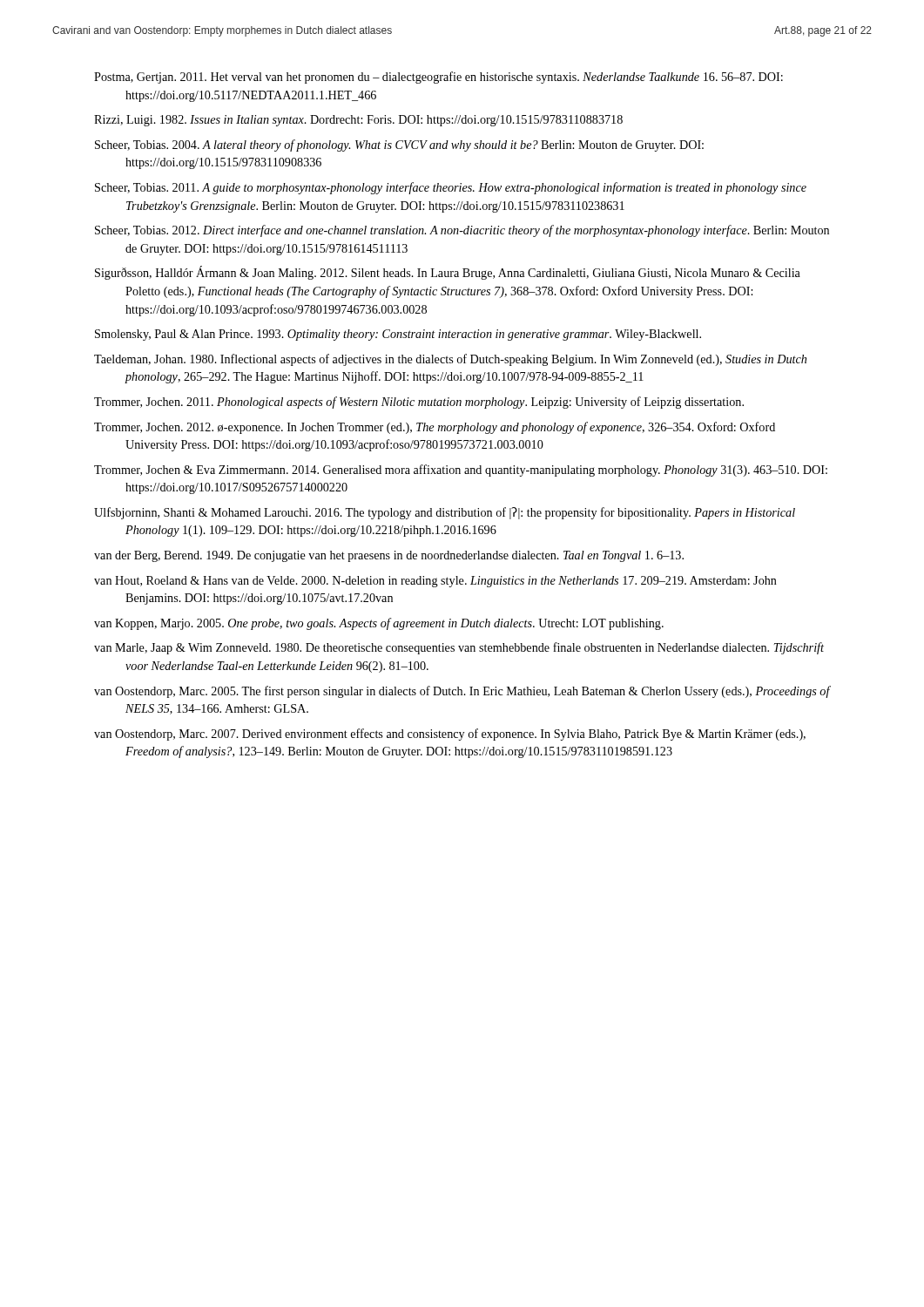Click on the element starting "Smolensky, Paul & Alan Prince. 1993."
The image size is (924, 1307).
(398, 334)
